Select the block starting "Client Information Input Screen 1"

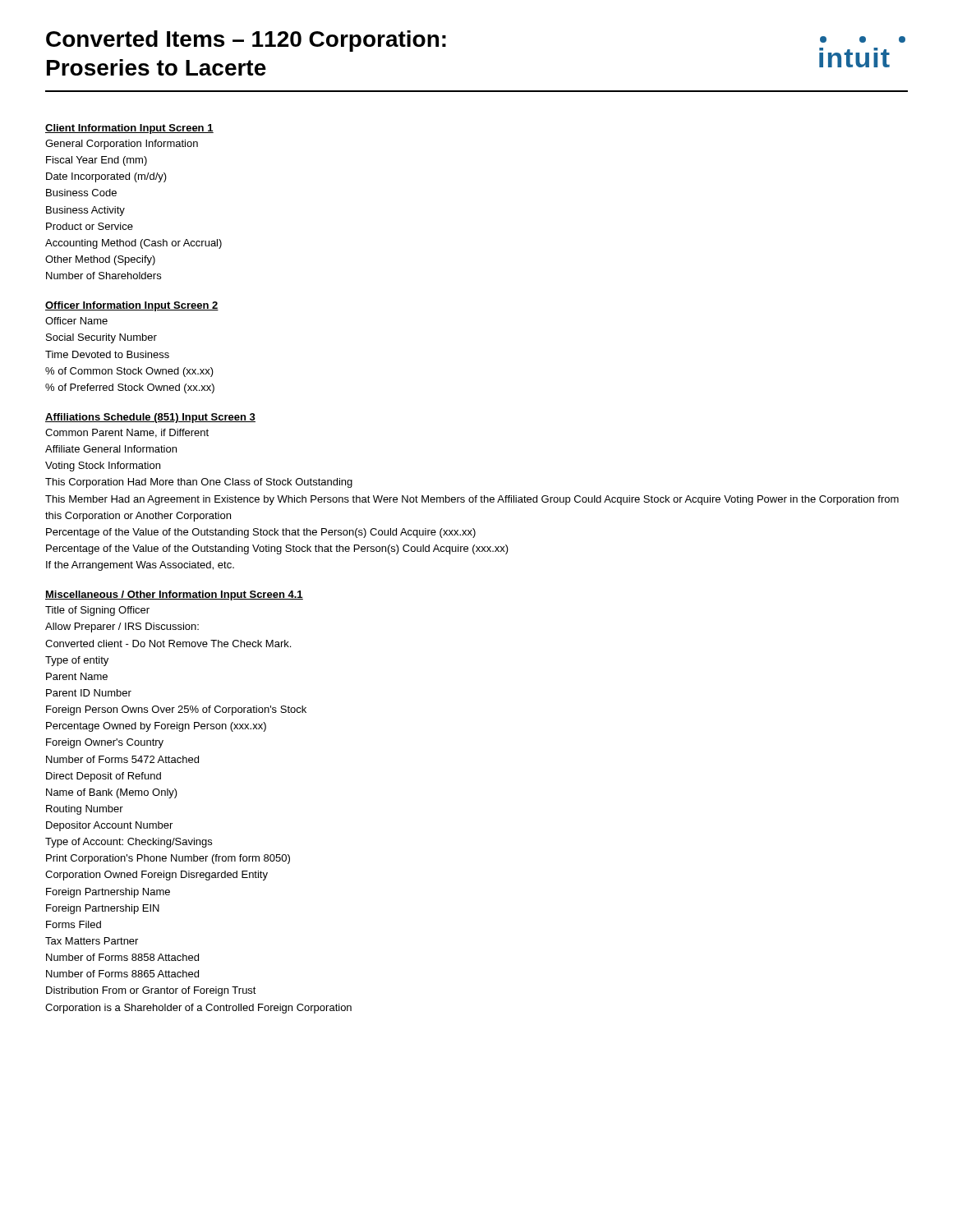pyautogui.click(x=129, y=128)
